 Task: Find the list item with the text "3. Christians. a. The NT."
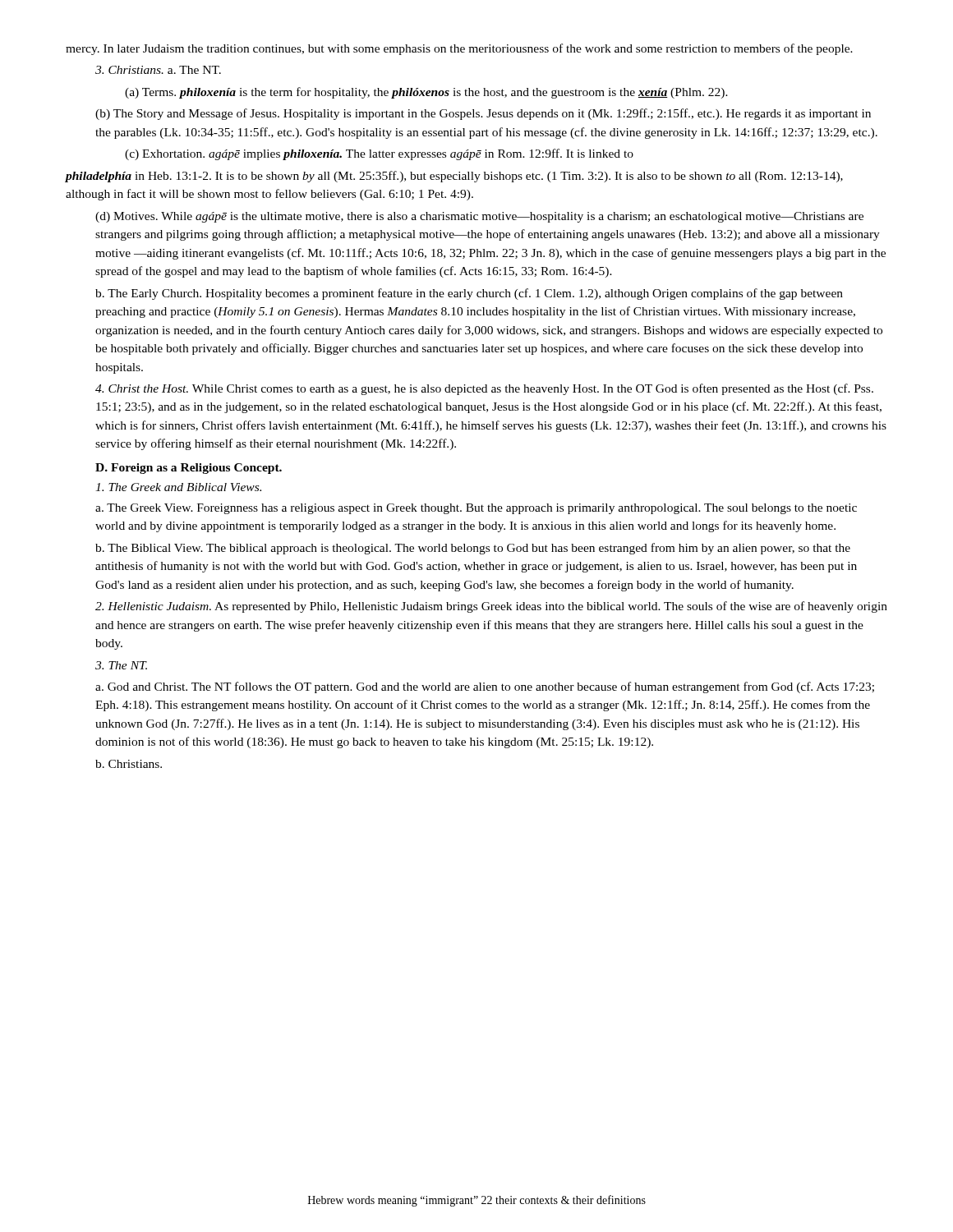point(158,70)
